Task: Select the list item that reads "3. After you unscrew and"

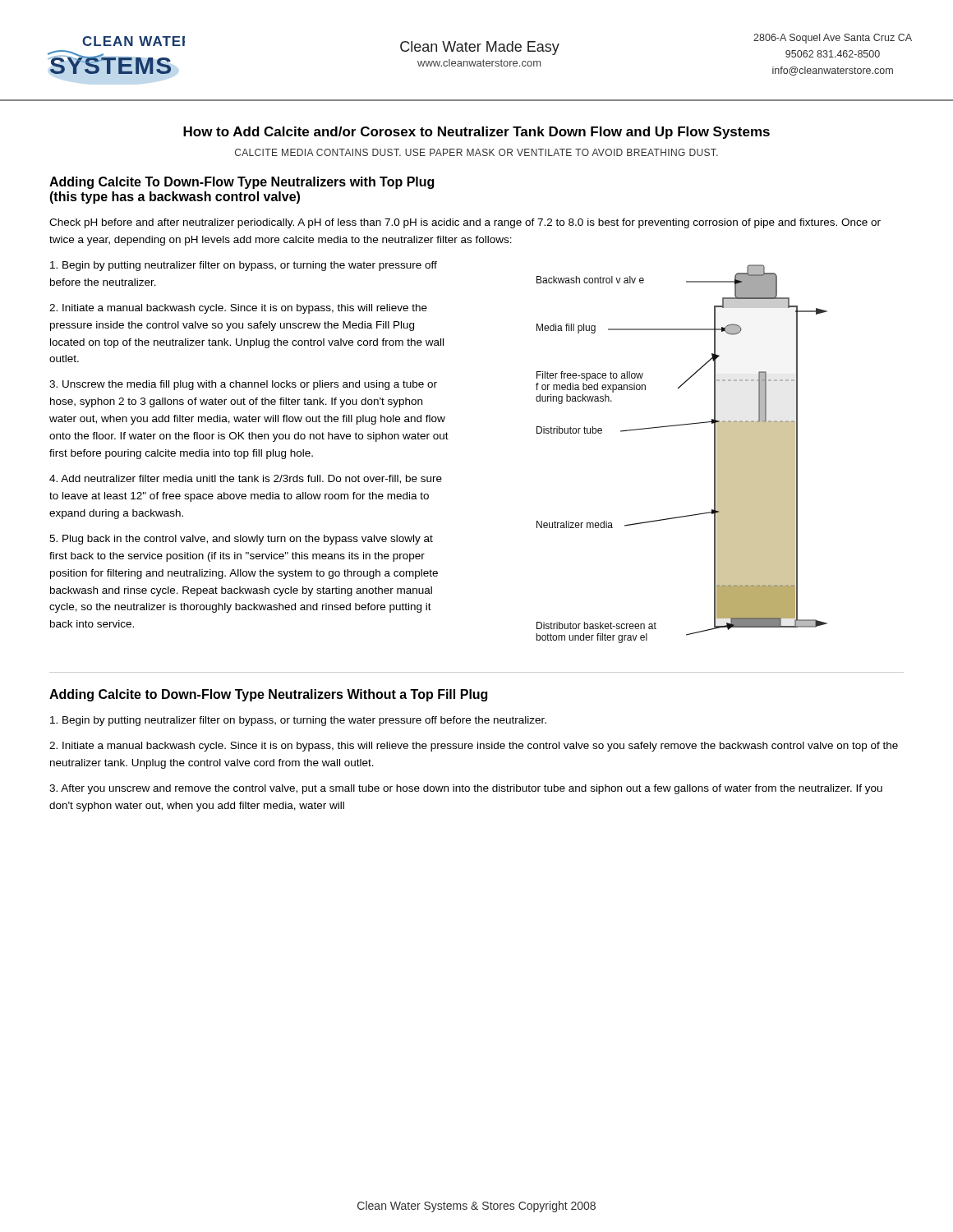Action: click(x=476, y=797)
